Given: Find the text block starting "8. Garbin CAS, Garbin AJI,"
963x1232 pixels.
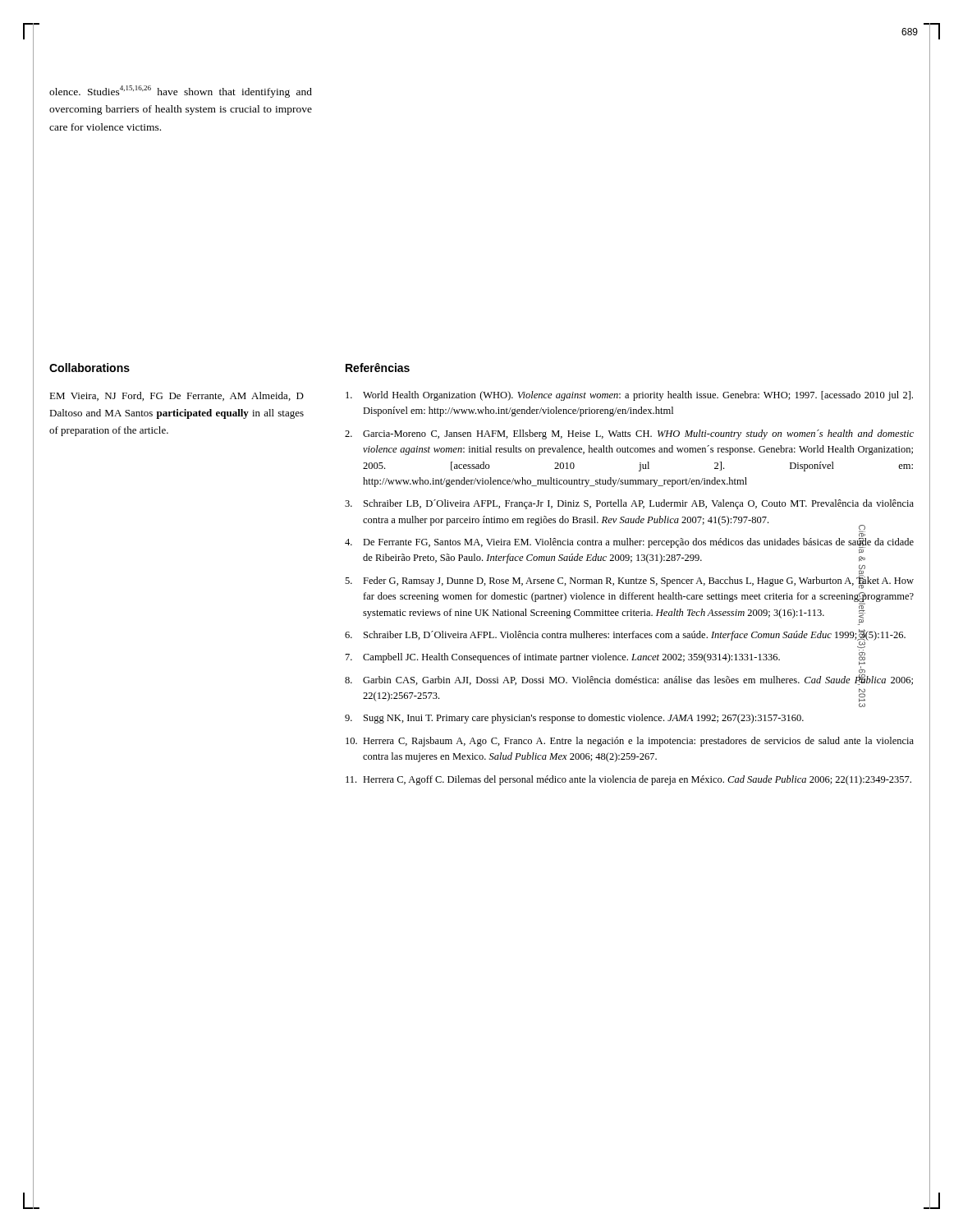Looking at the screenshot, I should click(629, 688).
